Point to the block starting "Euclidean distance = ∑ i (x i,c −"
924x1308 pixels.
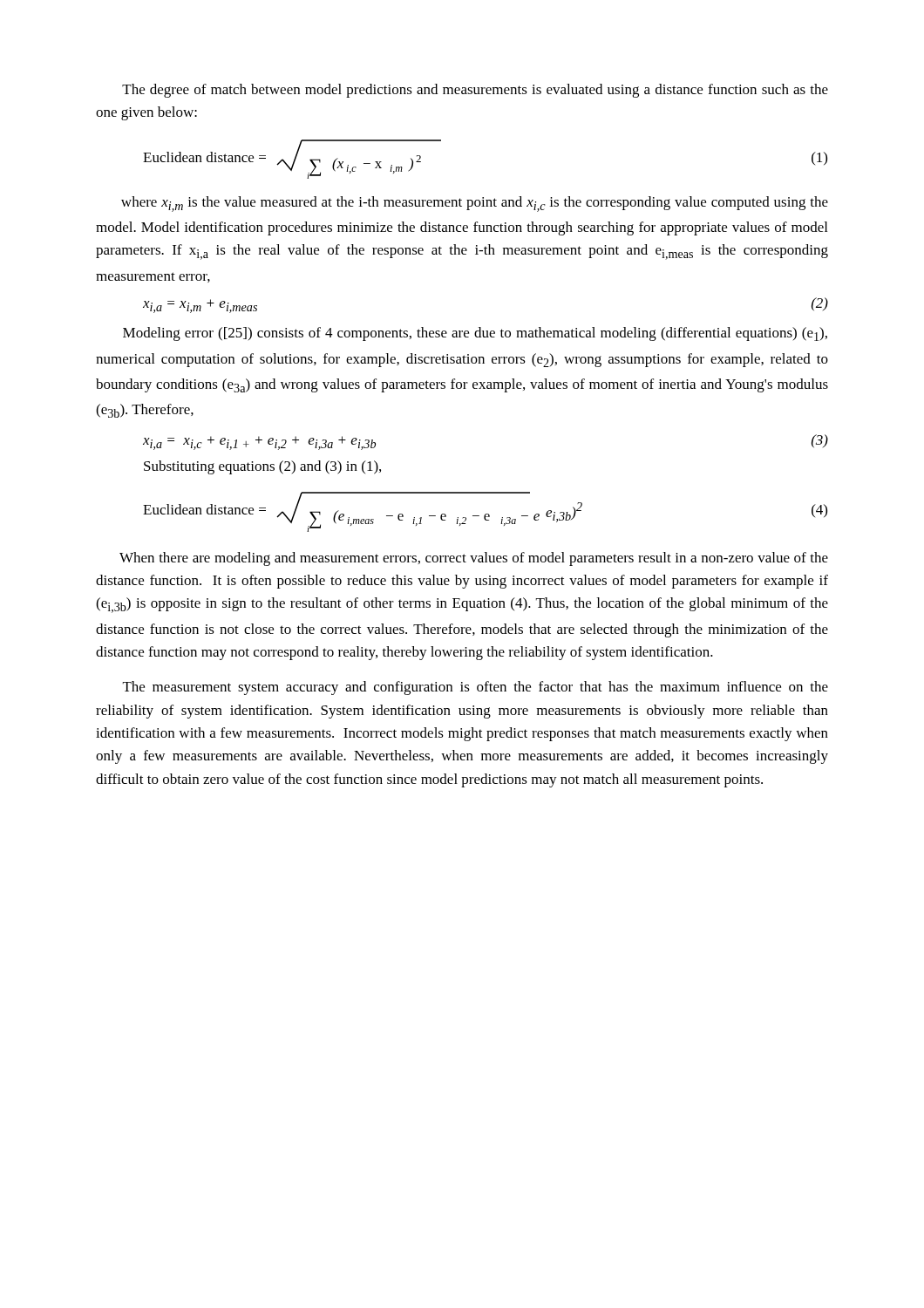(x=364, y=164)
